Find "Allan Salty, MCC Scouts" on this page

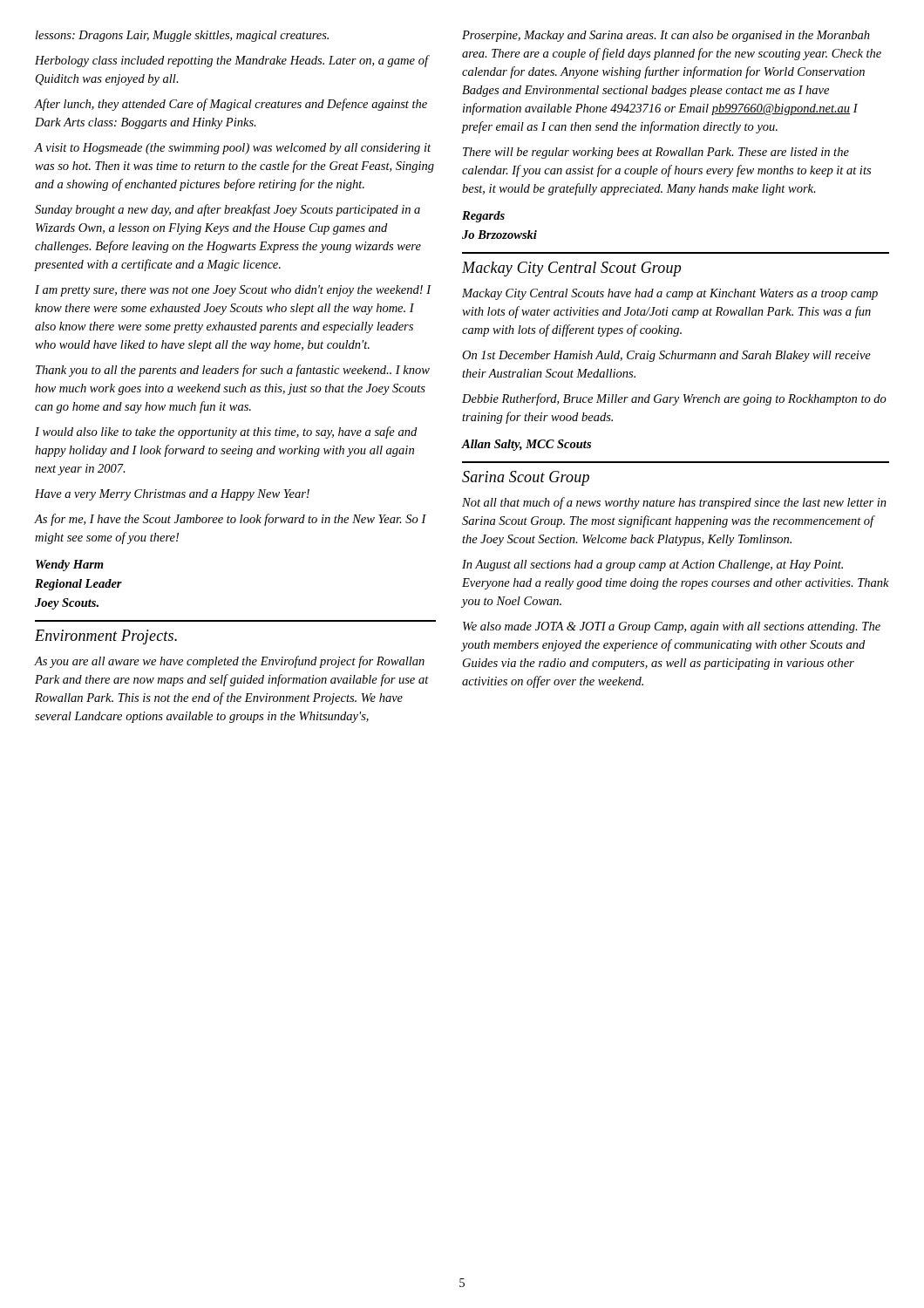click(527, 444)
